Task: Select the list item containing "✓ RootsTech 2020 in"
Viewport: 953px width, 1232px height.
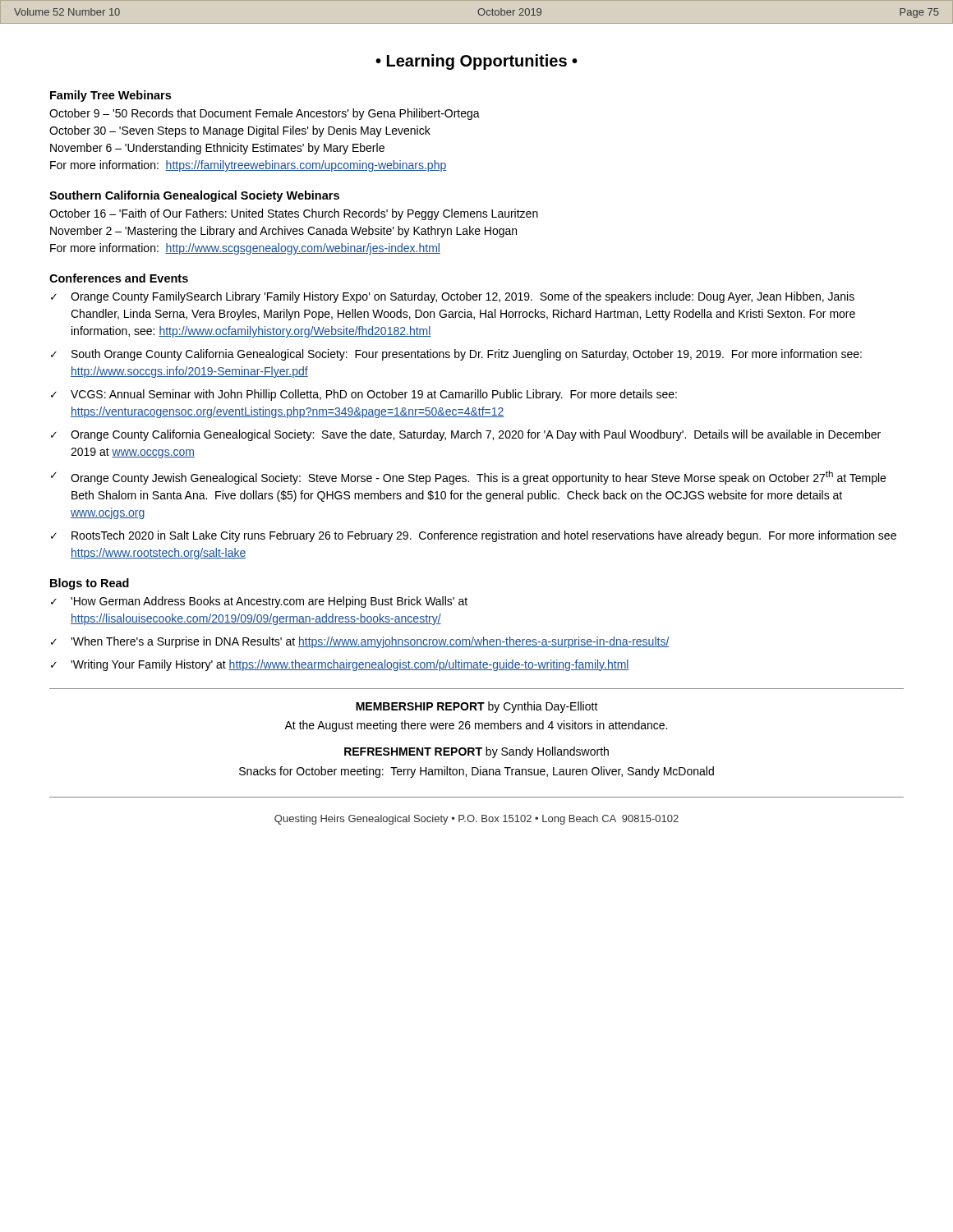Action: tap(476, 544)
